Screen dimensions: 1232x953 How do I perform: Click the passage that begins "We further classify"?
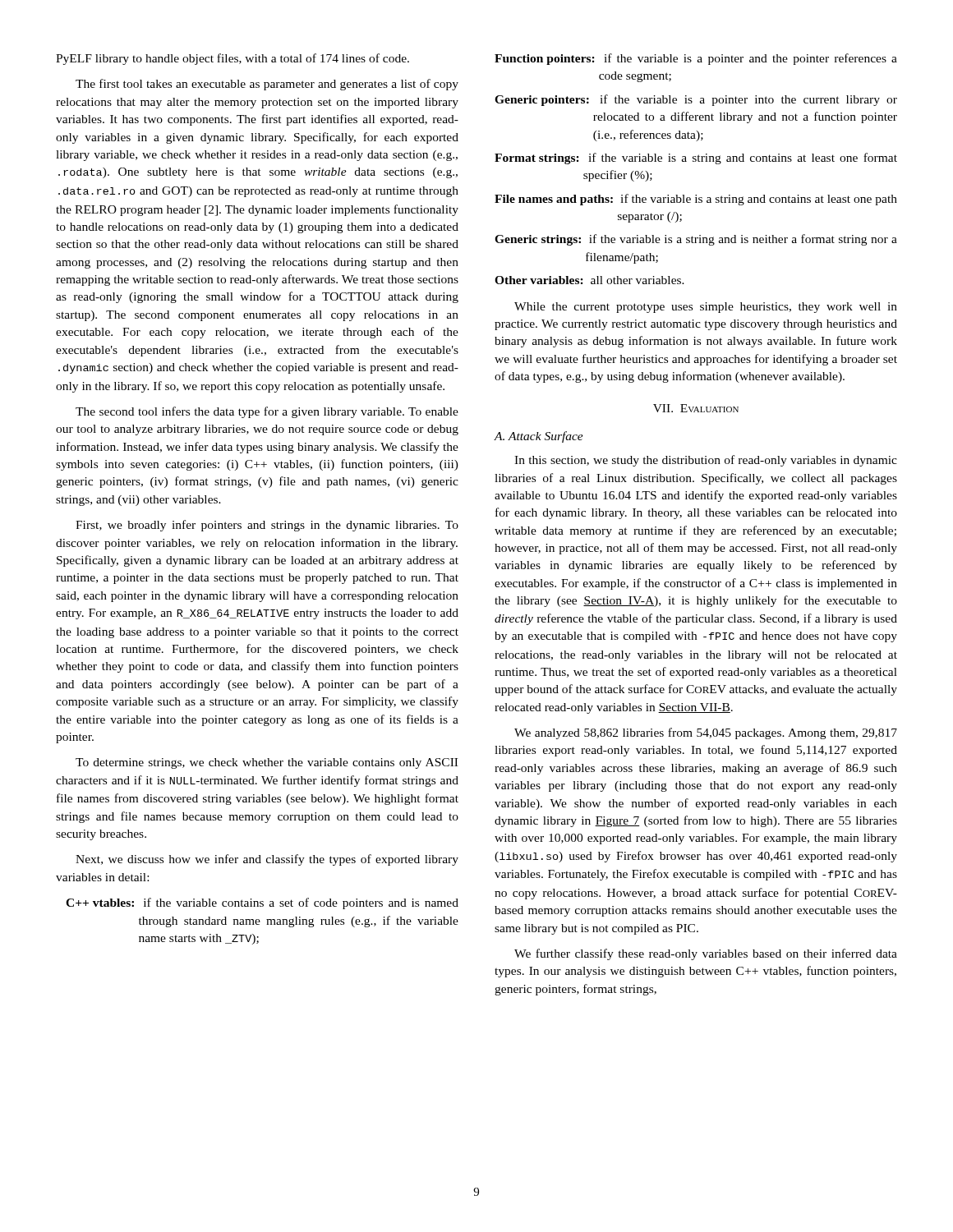tap(696, 971)
